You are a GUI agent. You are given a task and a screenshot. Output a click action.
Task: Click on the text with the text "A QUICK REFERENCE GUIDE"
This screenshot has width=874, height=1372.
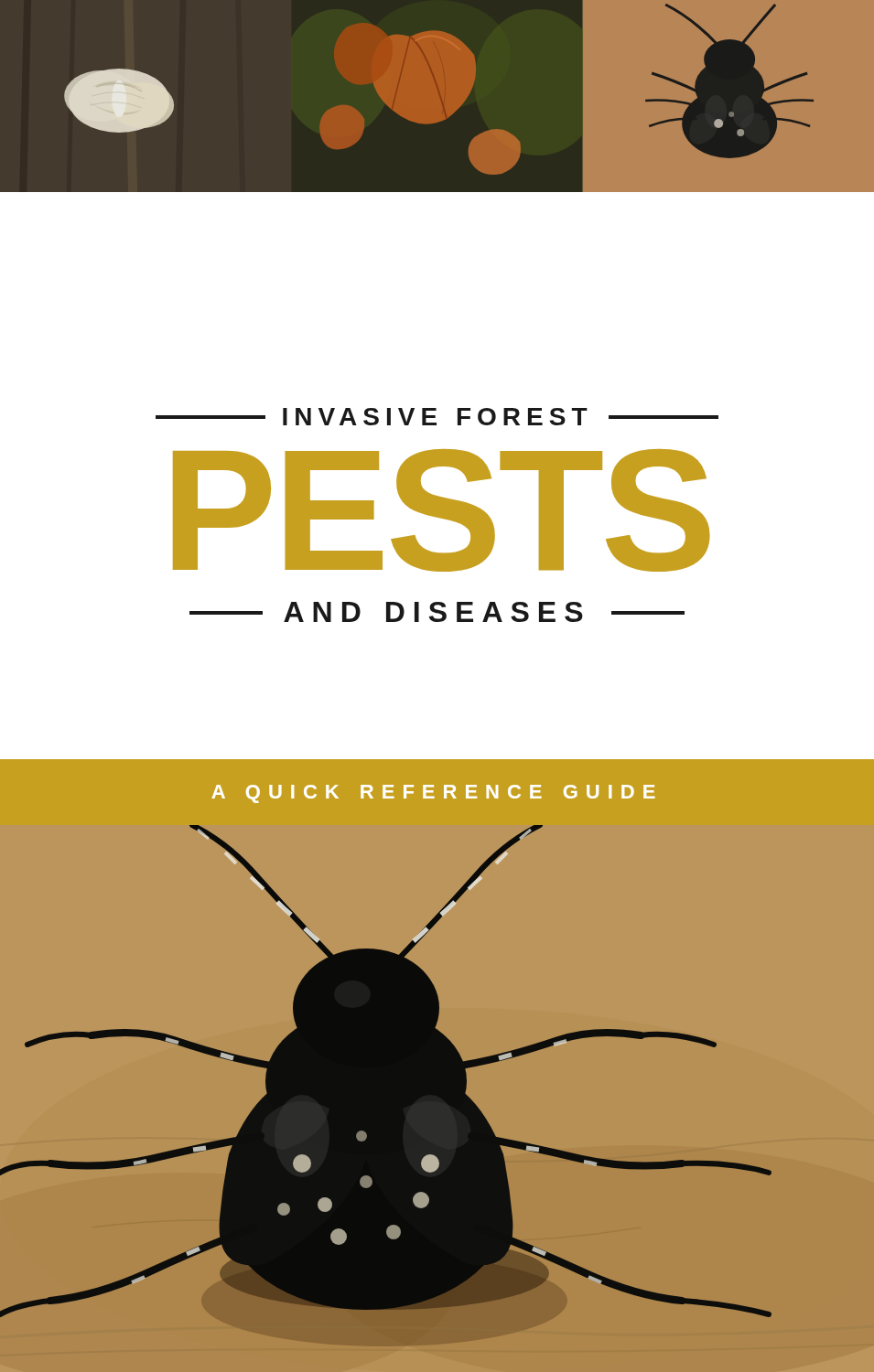point(437,792)
